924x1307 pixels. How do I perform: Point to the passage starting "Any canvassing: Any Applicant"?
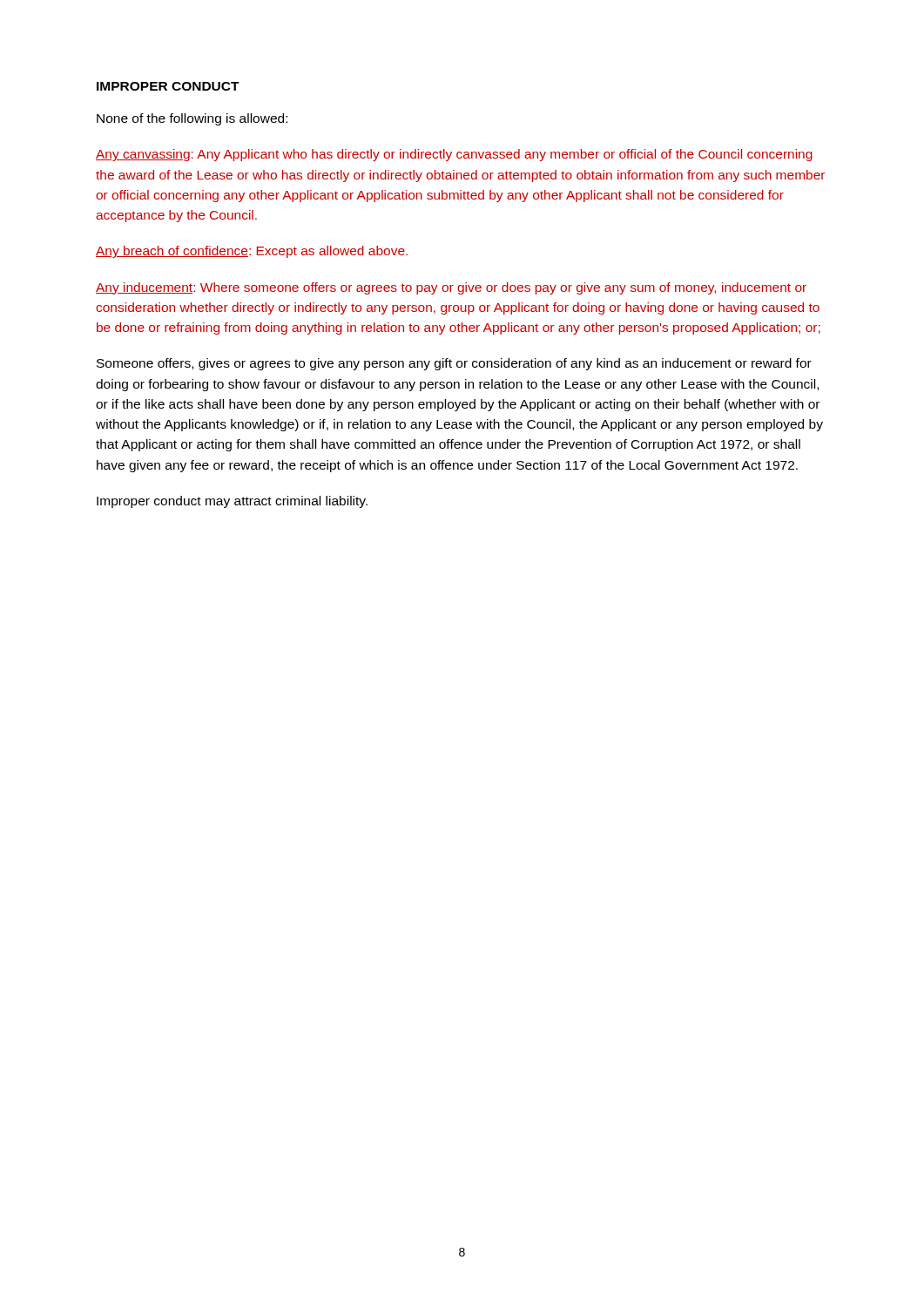click(460, 184)
